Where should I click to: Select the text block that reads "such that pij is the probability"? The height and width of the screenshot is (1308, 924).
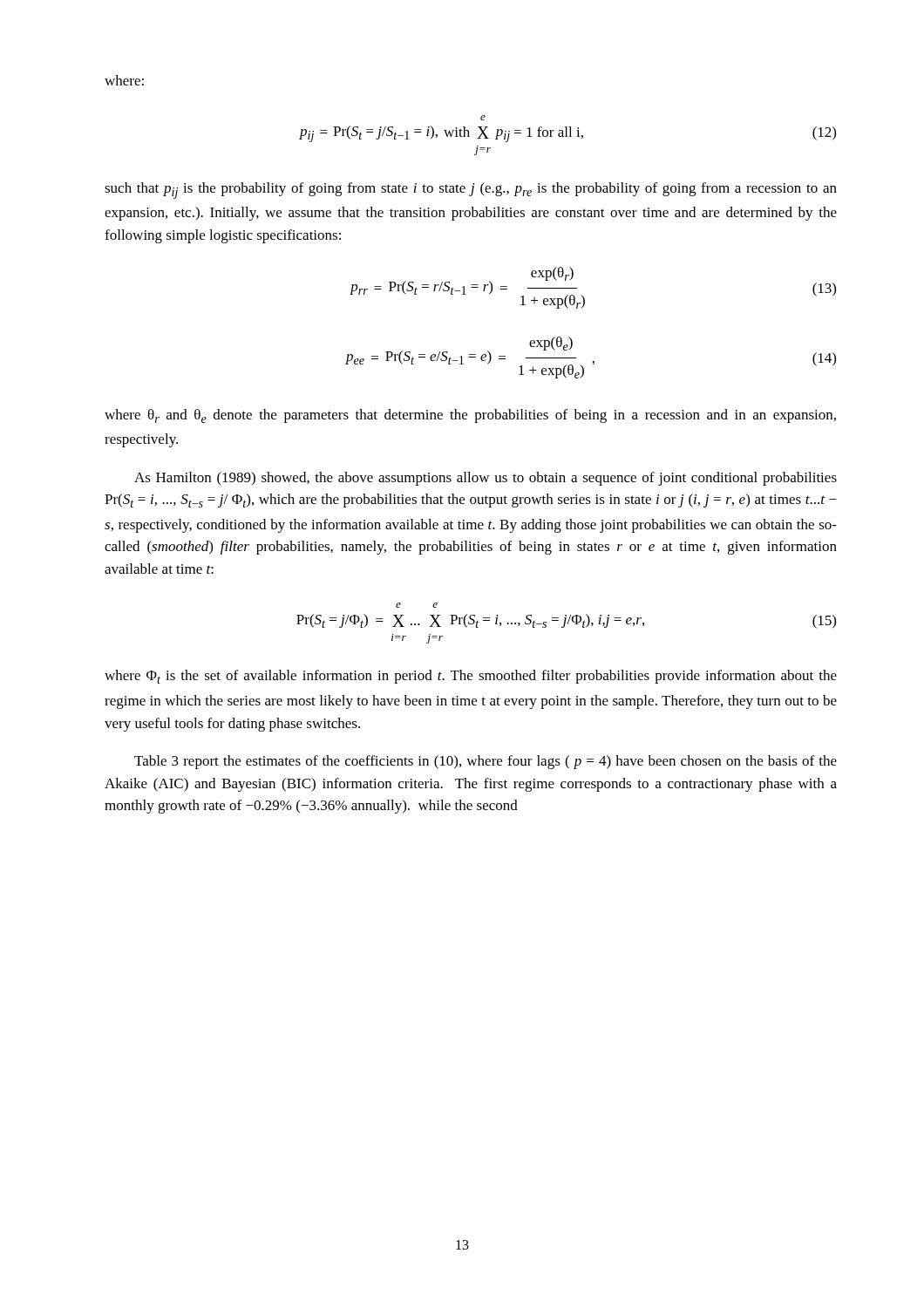(x=471, y=211)
